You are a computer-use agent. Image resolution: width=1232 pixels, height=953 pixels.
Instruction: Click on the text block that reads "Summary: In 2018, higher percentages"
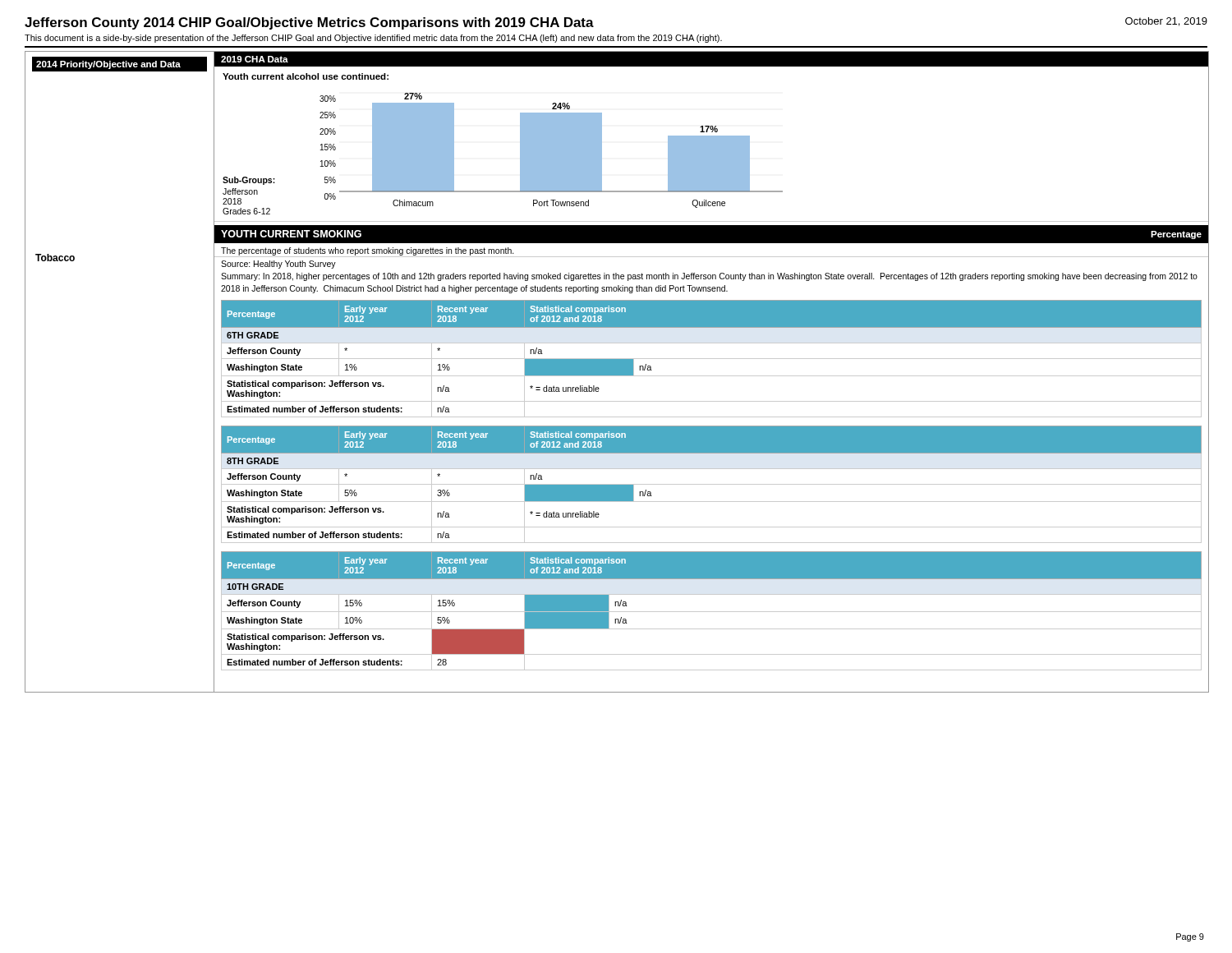point(709,282)
